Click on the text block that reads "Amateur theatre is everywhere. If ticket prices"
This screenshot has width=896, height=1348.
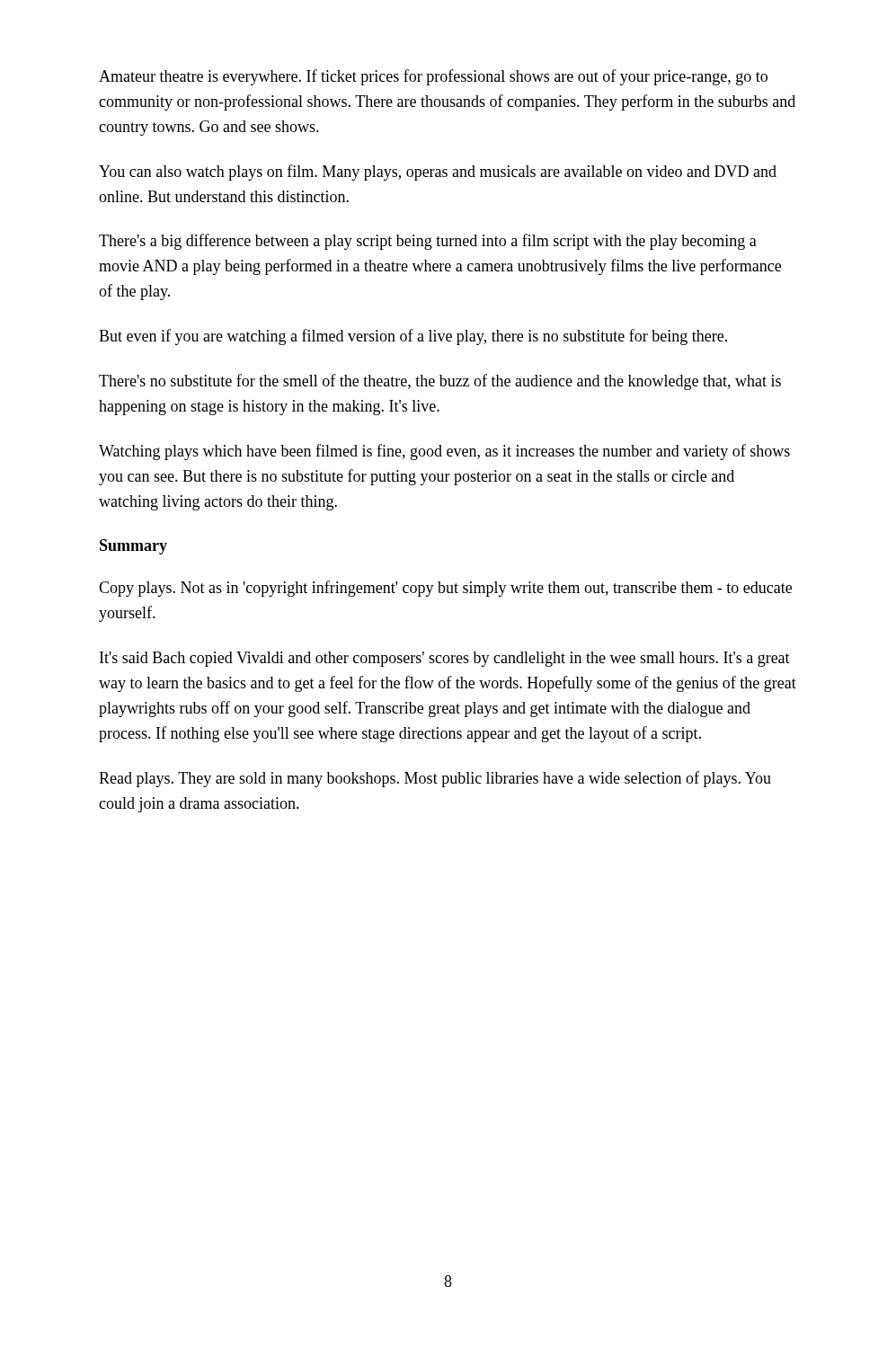447,101
